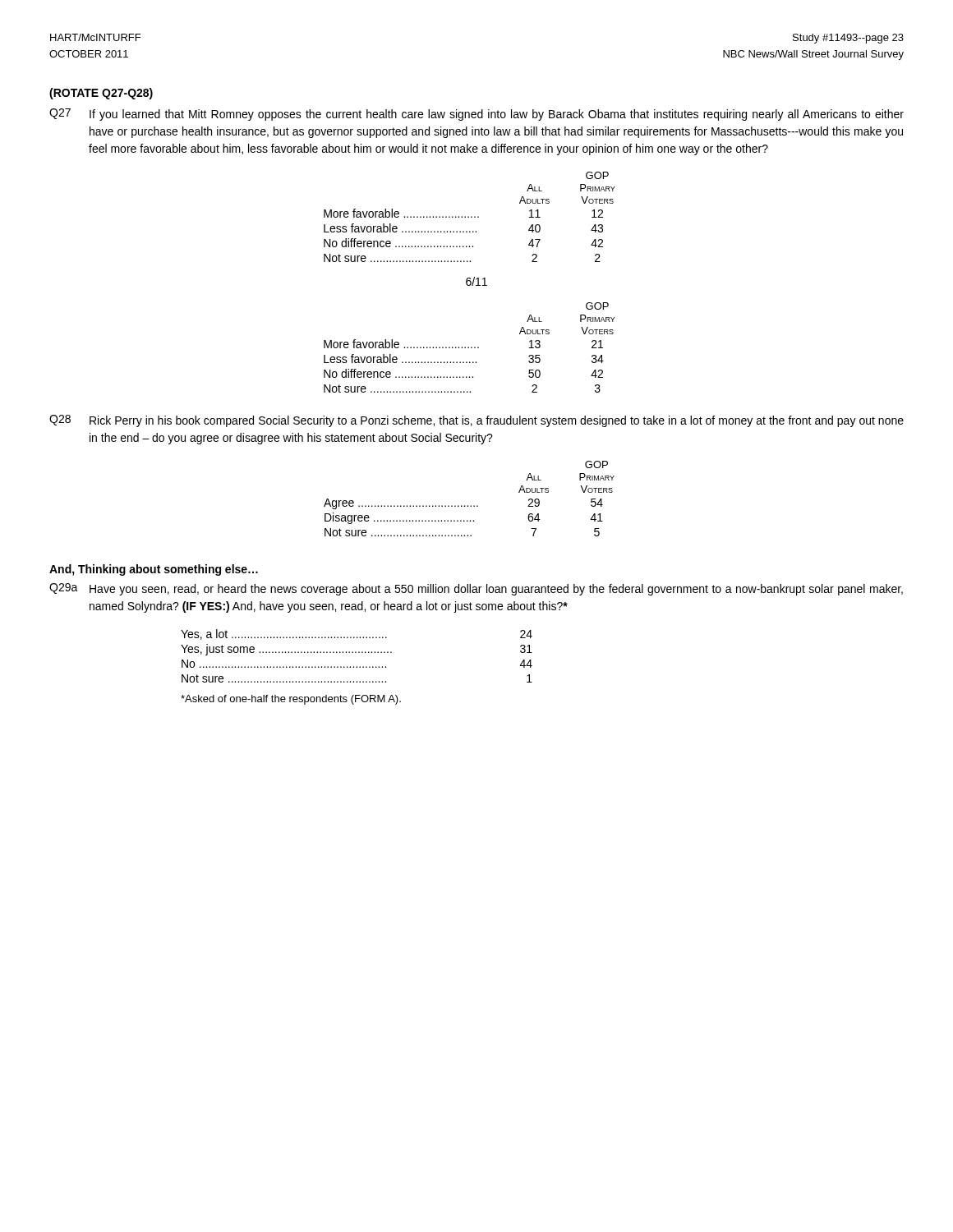
Task: Point to the text starting "And, Thinking about something else…"
Action: [x=154, y=569]
